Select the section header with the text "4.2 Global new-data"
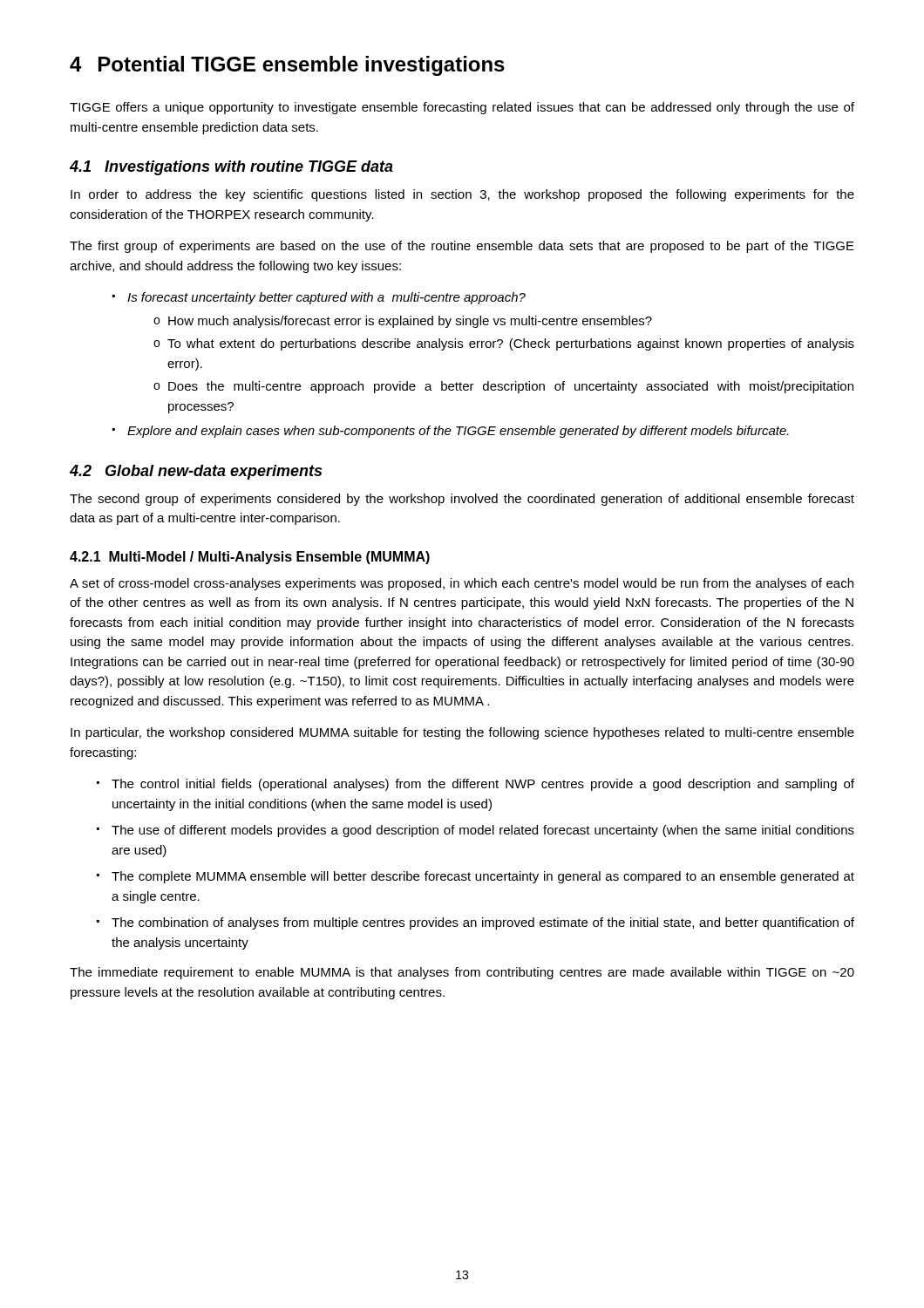924x1308 pixels. click(196, 472)
